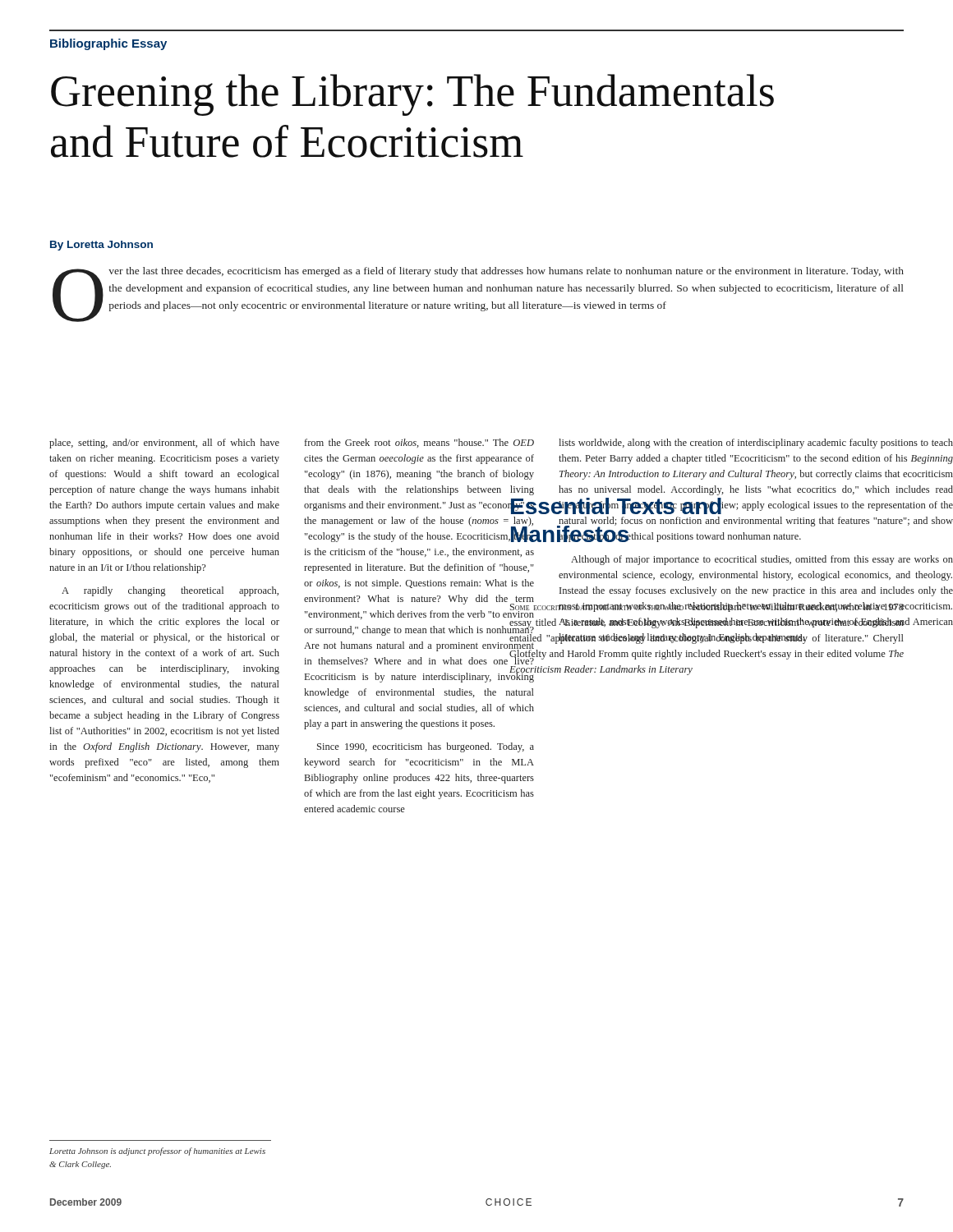Navigate to the text block starting "Some ecocritics date"
This screenshot has width=953, height=1232.
[707, 638]
